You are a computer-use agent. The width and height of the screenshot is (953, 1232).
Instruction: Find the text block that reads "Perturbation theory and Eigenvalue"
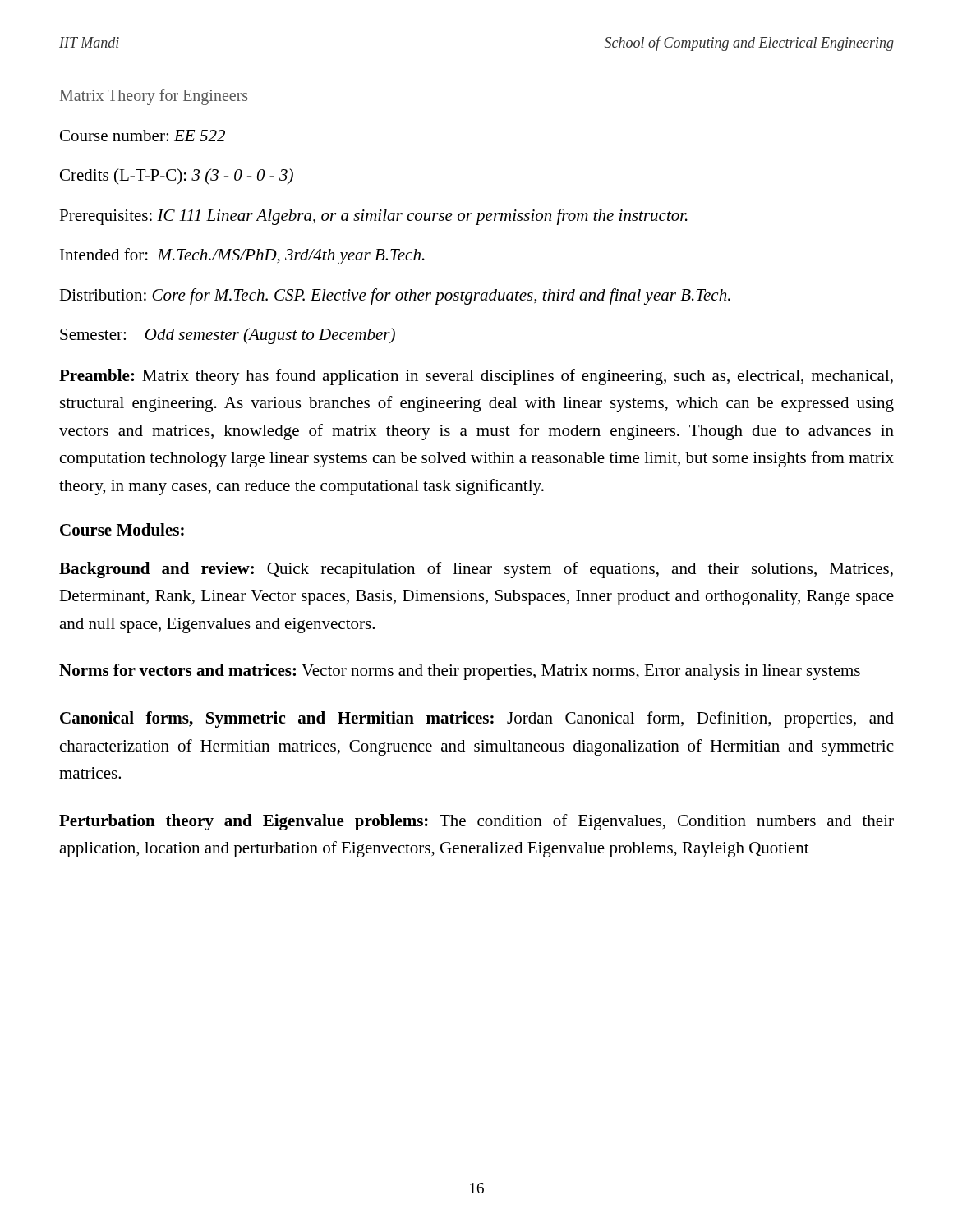(x=476, y=834)
